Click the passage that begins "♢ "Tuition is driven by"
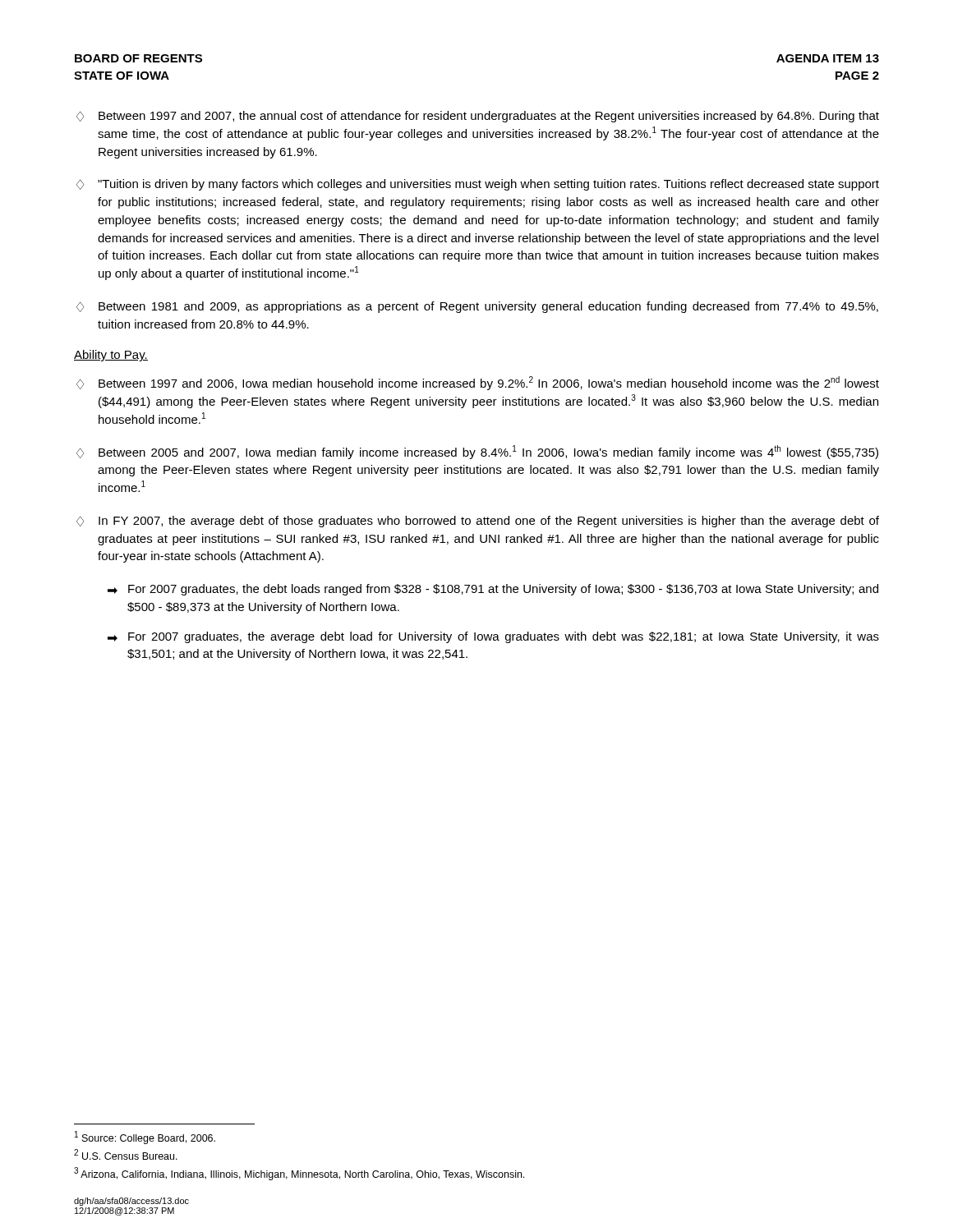The height and width of the screenshot is (1232, 953). point(476,229)
